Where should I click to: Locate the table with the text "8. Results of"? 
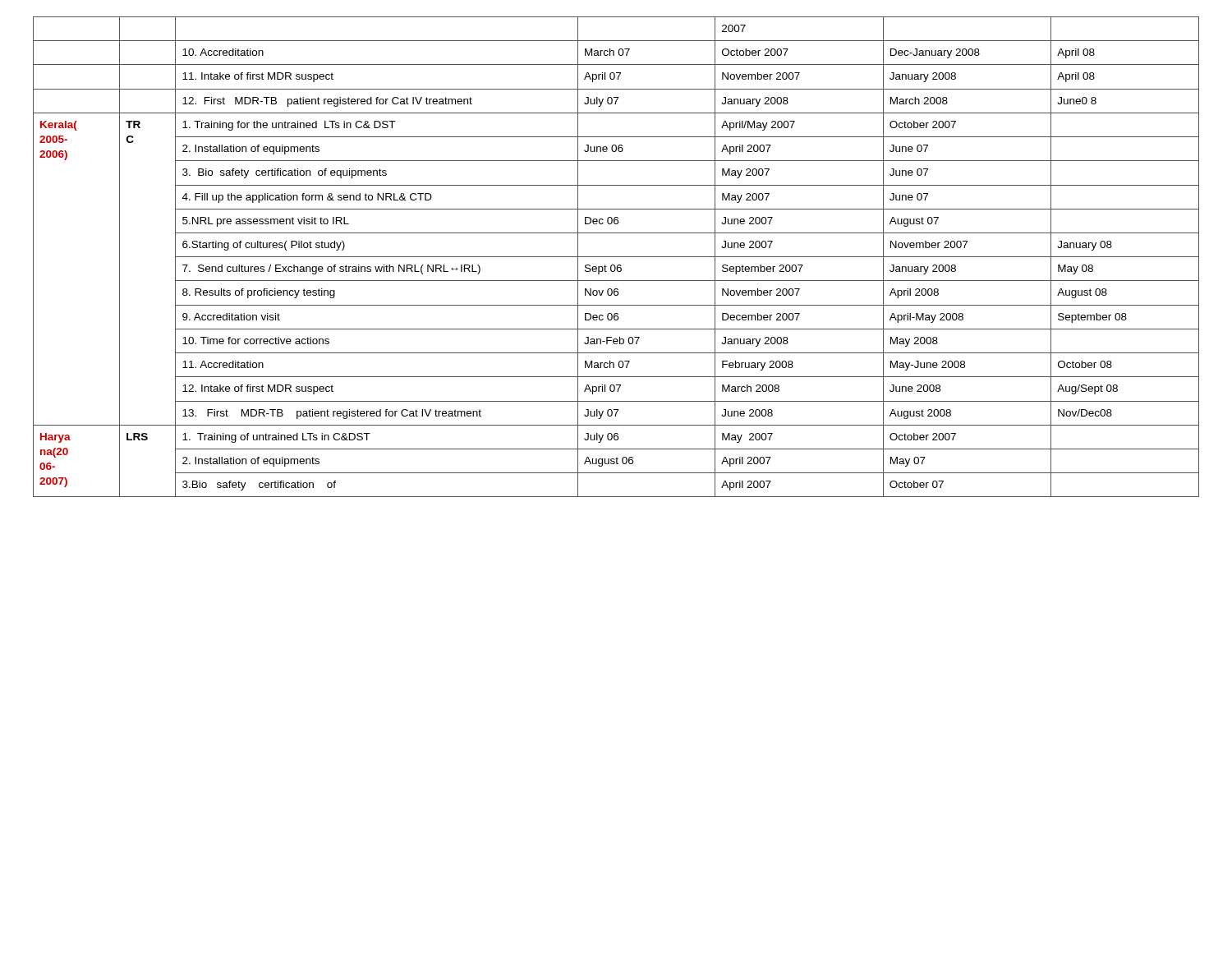pos(616,257)
